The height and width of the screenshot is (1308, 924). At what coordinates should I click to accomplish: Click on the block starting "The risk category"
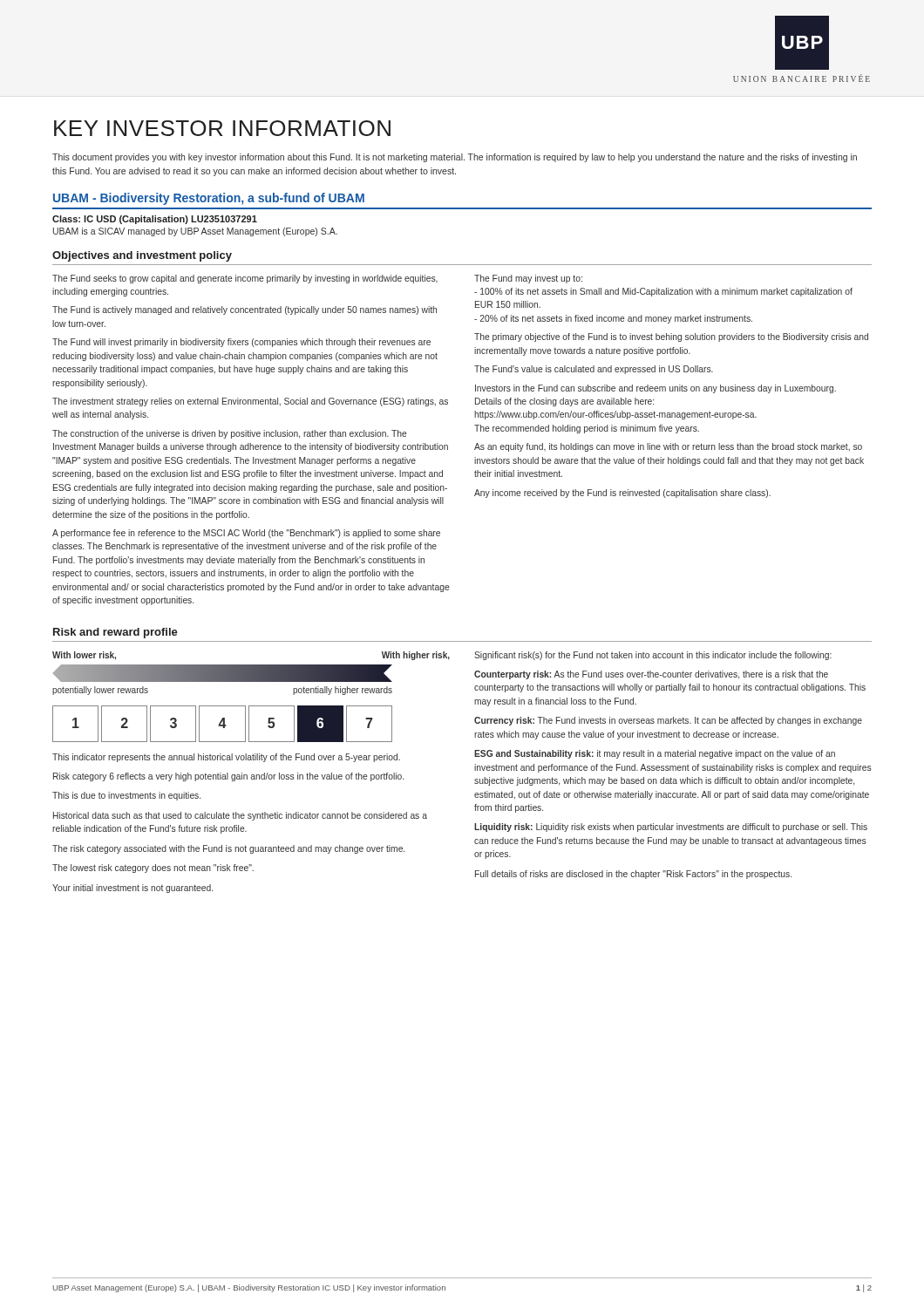click(229, 849)
